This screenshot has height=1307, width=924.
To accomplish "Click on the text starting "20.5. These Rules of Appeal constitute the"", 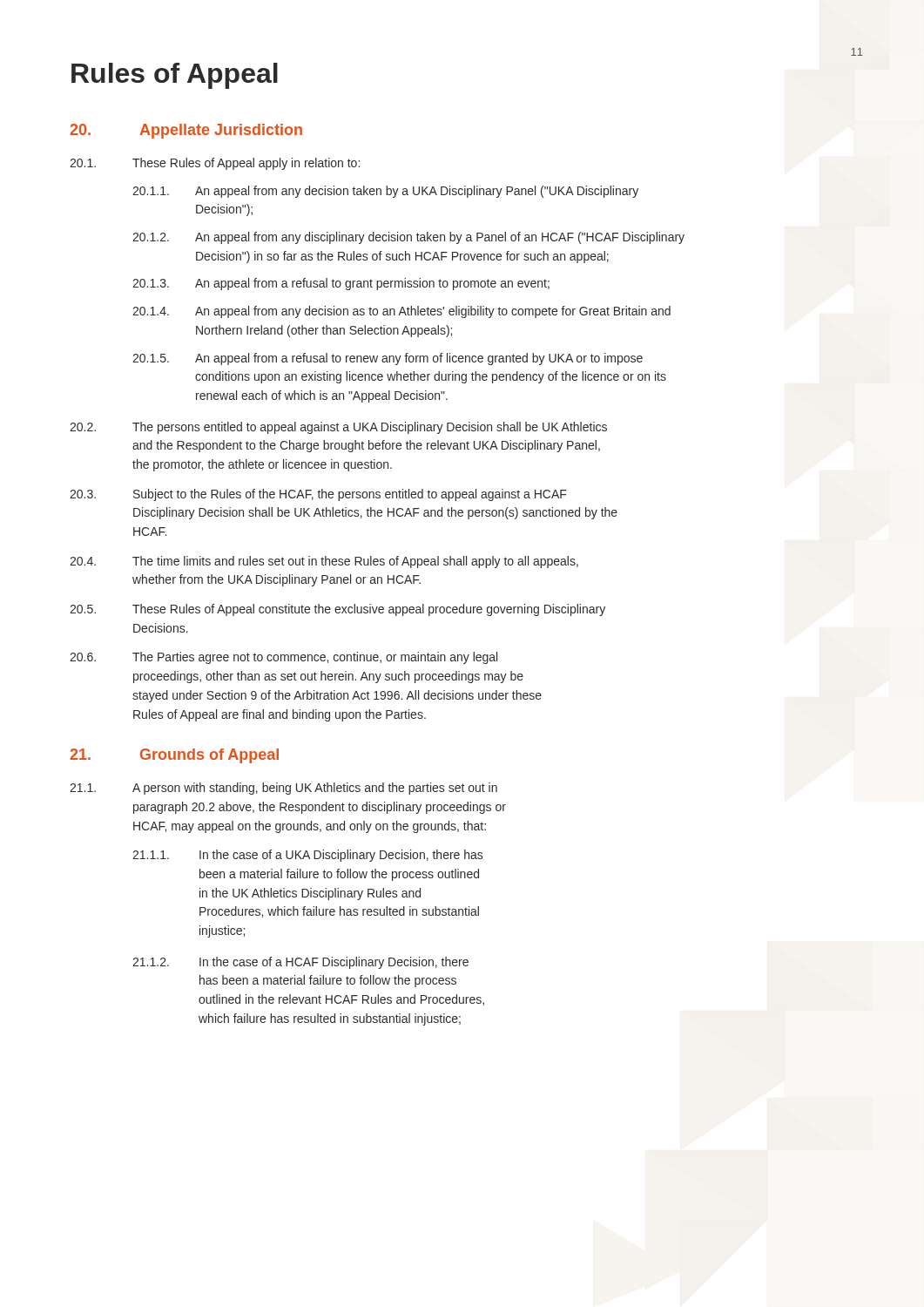I will click(x=345, y=619).
